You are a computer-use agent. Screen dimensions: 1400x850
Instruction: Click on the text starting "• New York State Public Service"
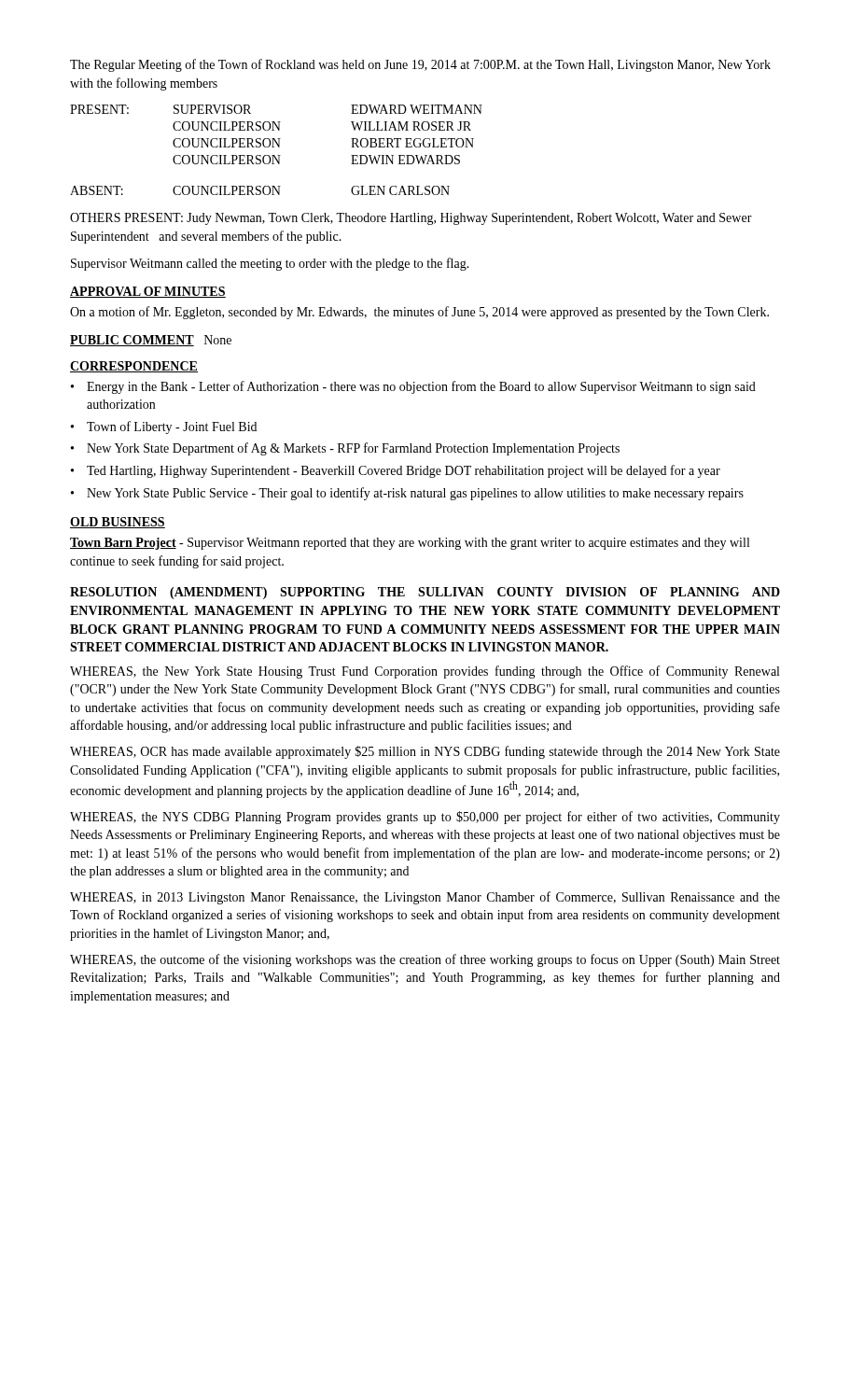[x=407, y=493]
